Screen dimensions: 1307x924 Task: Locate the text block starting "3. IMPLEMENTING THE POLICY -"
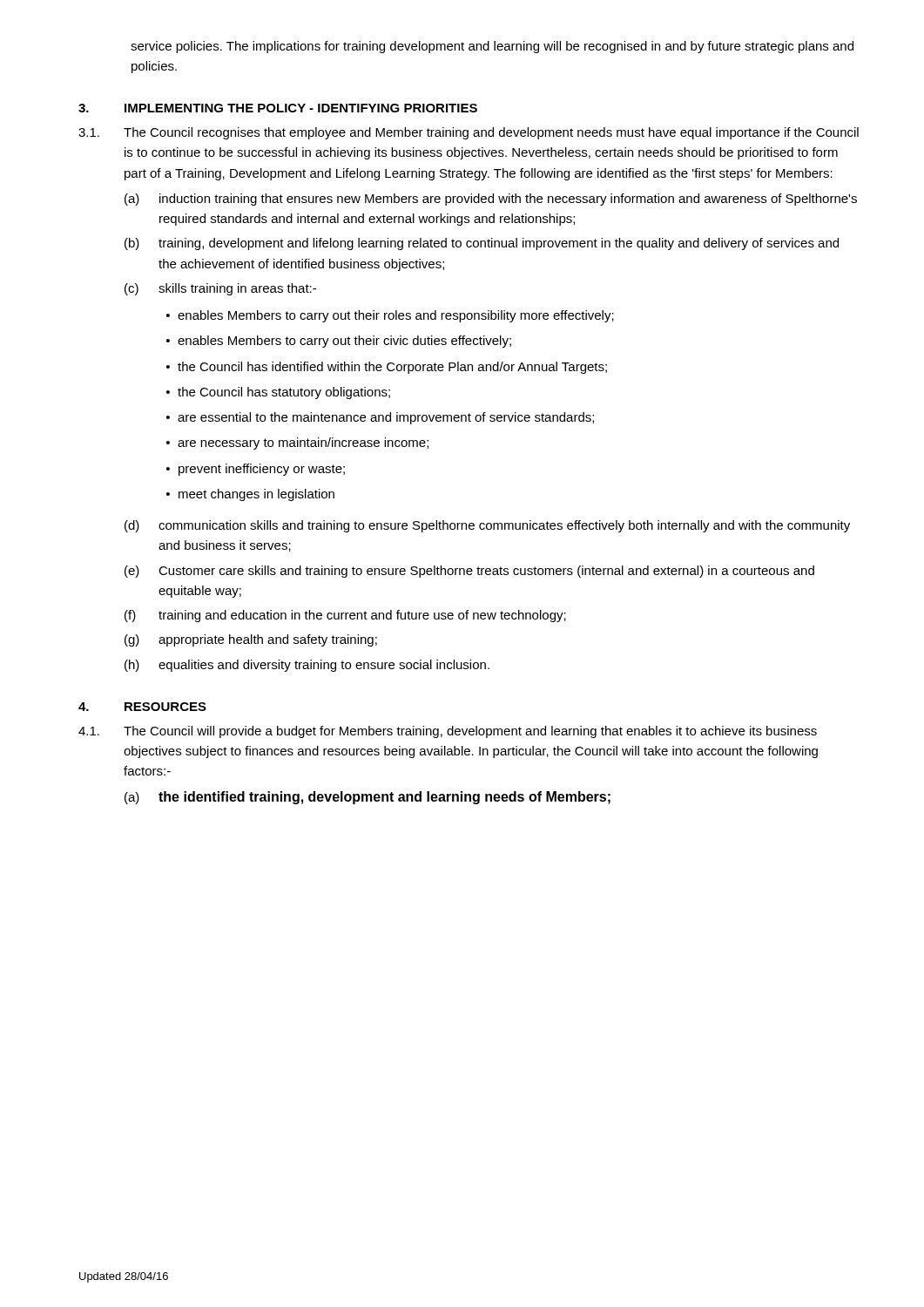(470, 108)
